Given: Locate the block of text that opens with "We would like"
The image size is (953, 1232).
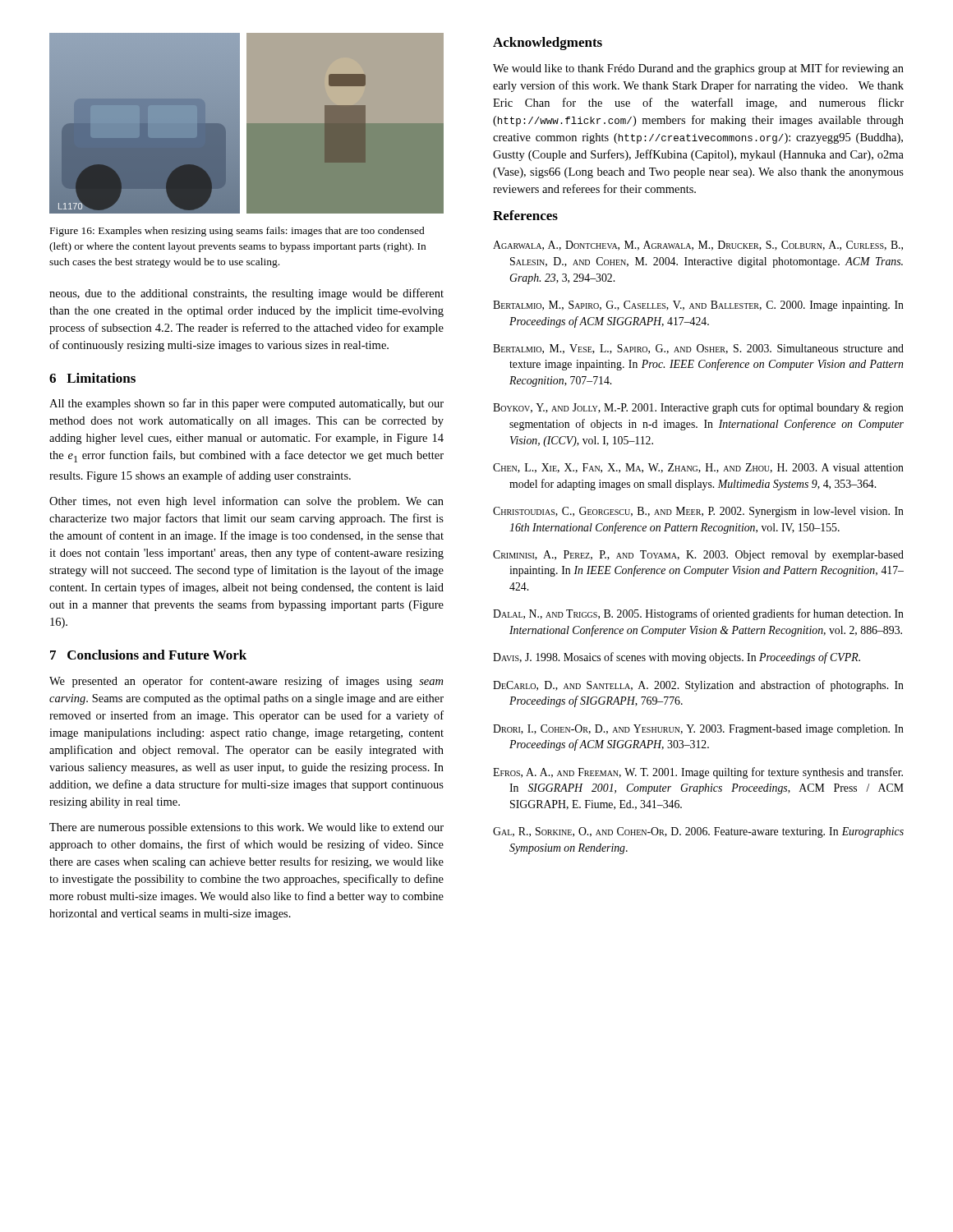Looking at the screenshot, I should (698, 129).
